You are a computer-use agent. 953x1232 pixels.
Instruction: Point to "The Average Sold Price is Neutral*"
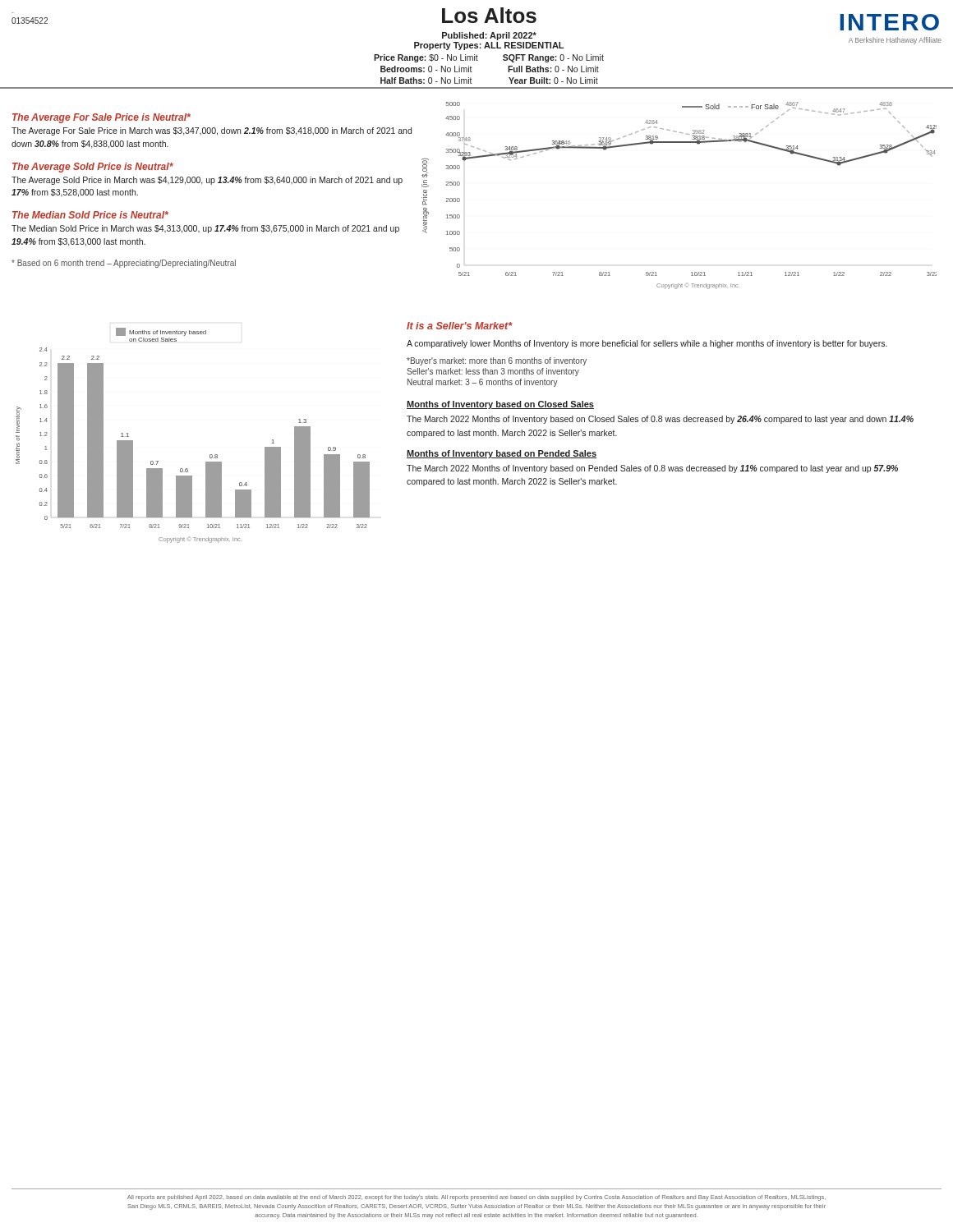pos(92,166)
